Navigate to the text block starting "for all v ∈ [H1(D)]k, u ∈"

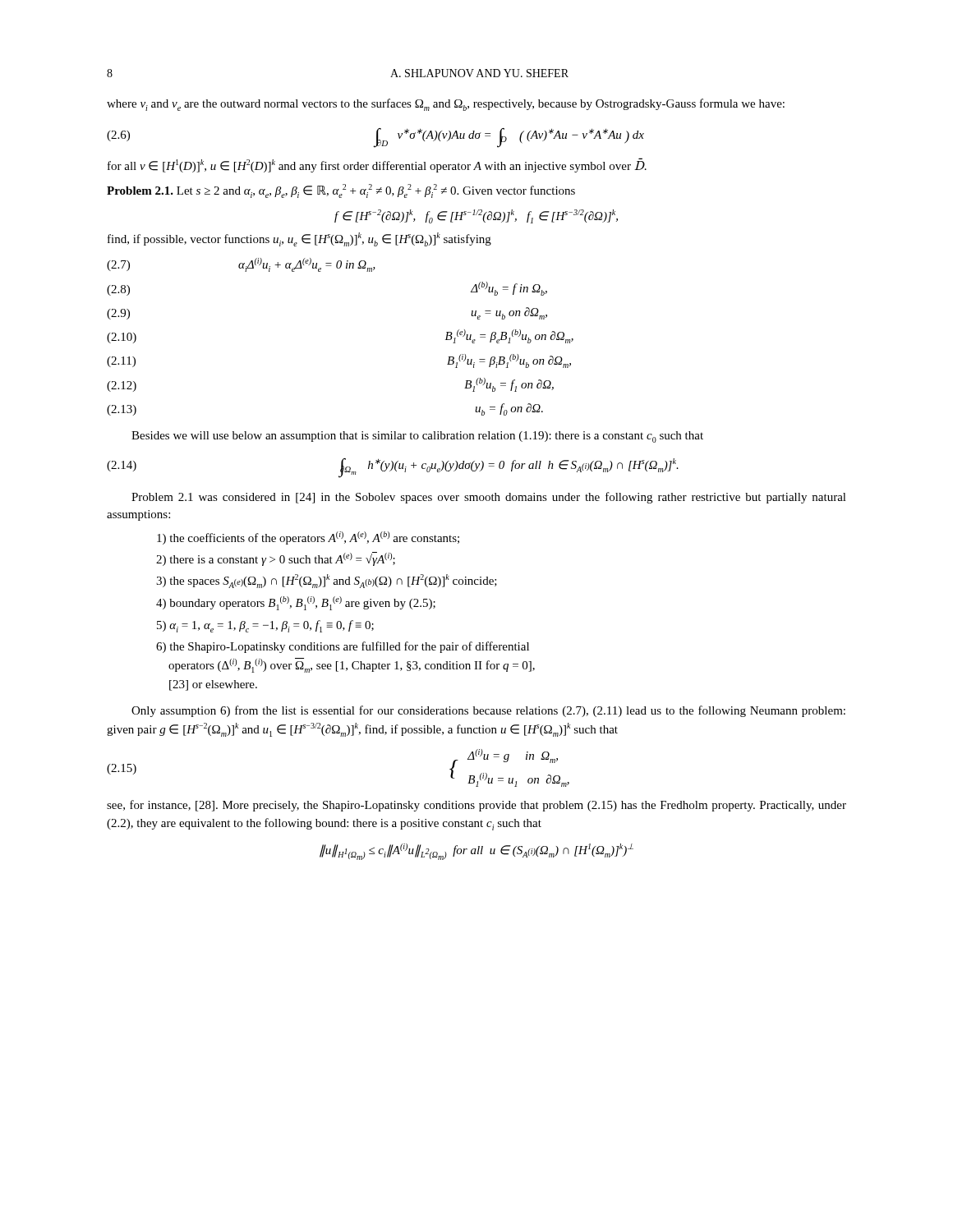pos(476,166)
